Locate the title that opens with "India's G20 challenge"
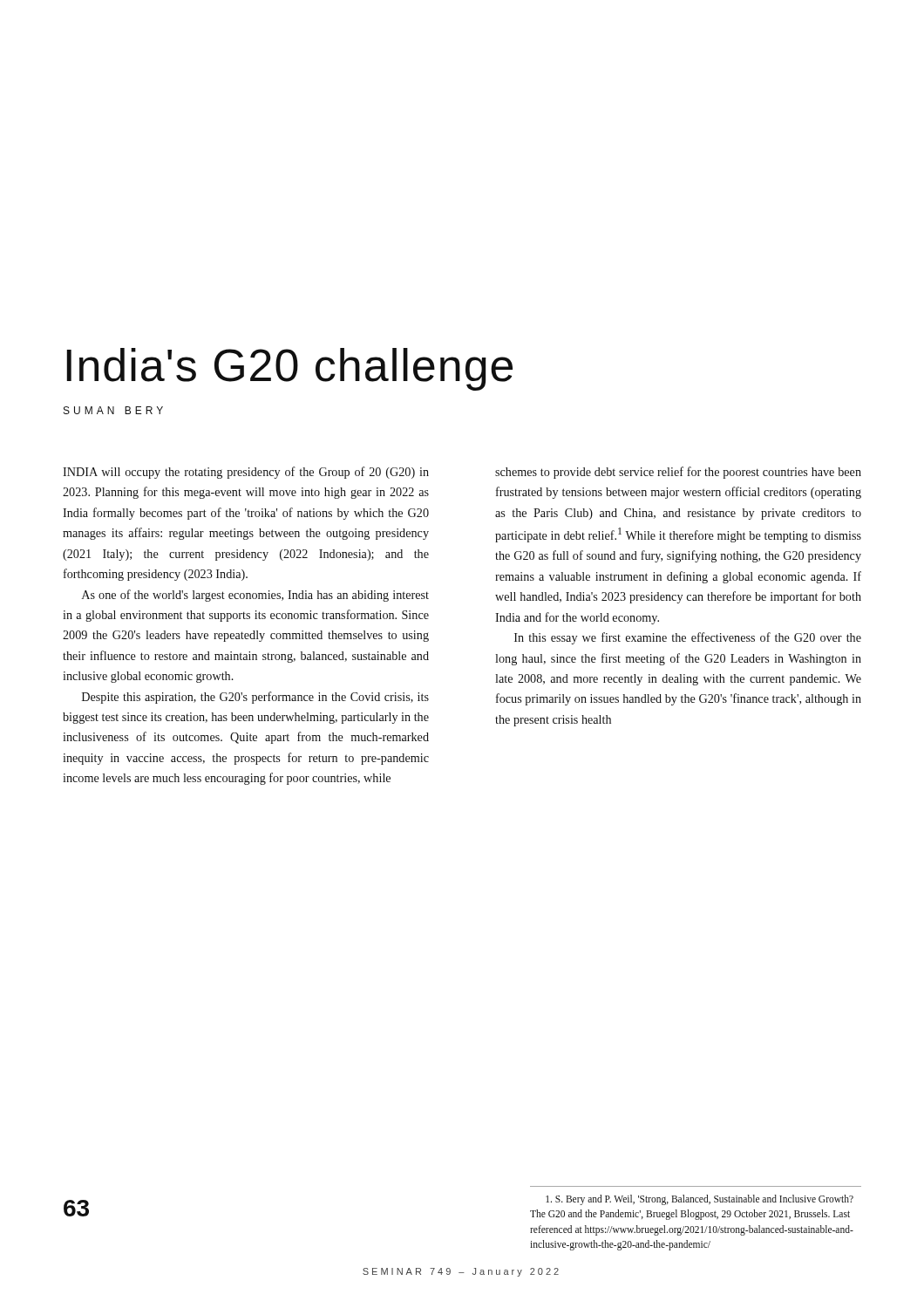This screenshot has height=1308, width=924. [x=368, y=378]
